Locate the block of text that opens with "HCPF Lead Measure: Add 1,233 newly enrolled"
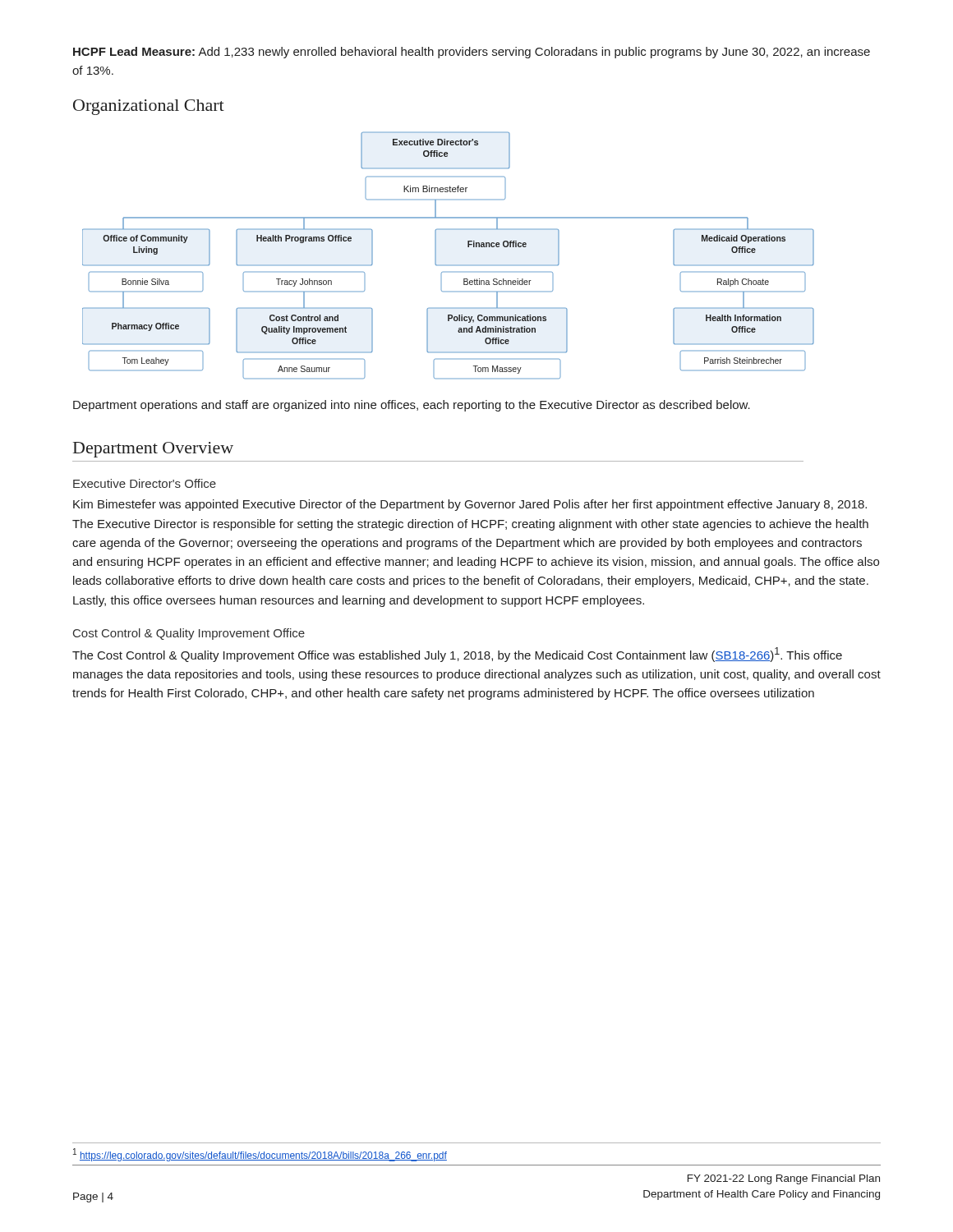 (x=471, y=61)
